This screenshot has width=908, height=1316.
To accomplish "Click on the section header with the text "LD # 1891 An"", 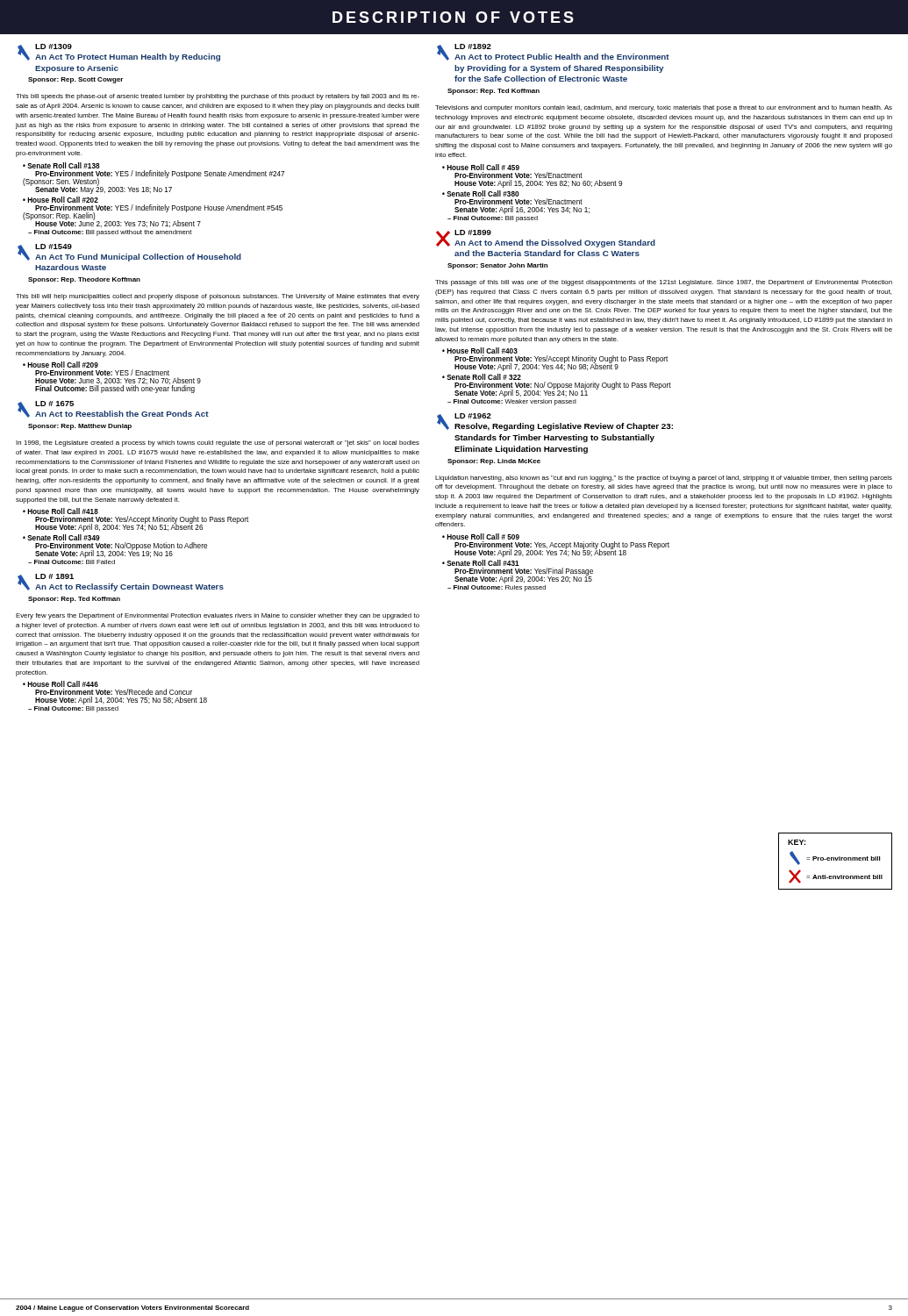I will (x=218, y=587).
